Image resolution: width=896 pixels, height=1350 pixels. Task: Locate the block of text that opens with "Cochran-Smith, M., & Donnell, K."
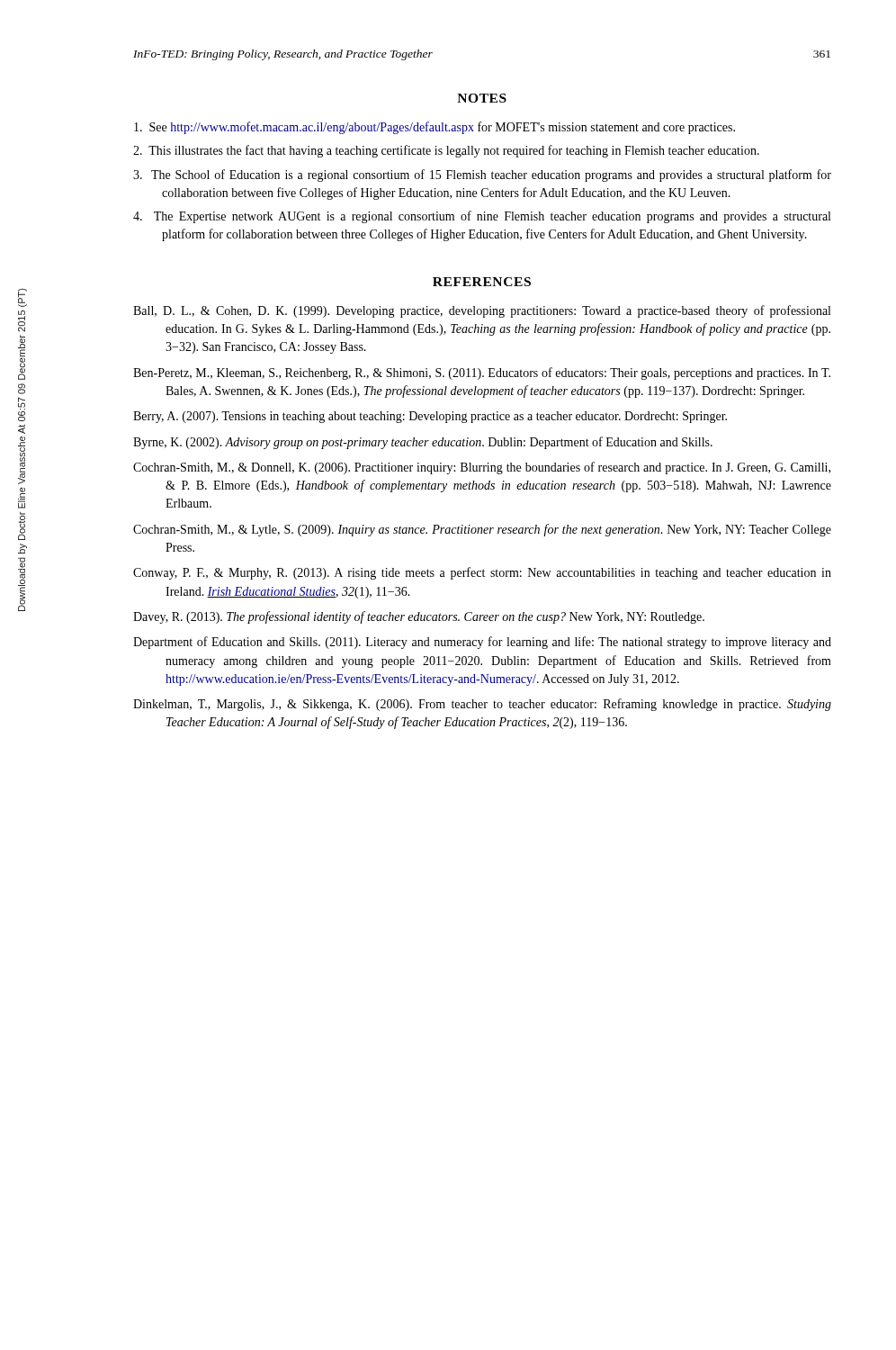pyautogui.click(x=482, y=486)
